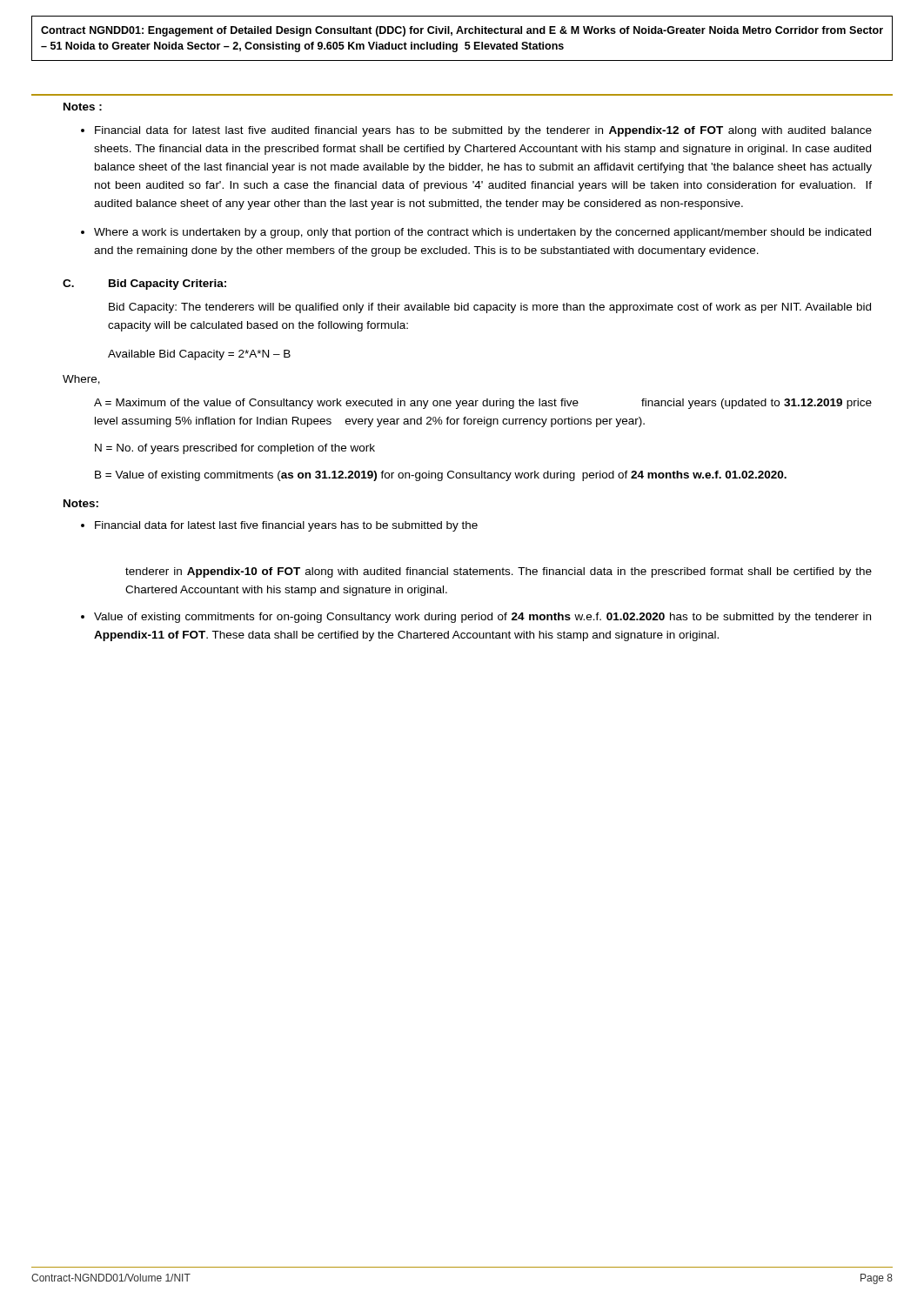This screenshot has width=924, height=1305.
Task: Locate the text containing "Notes :"
Action: click(83, 107)
